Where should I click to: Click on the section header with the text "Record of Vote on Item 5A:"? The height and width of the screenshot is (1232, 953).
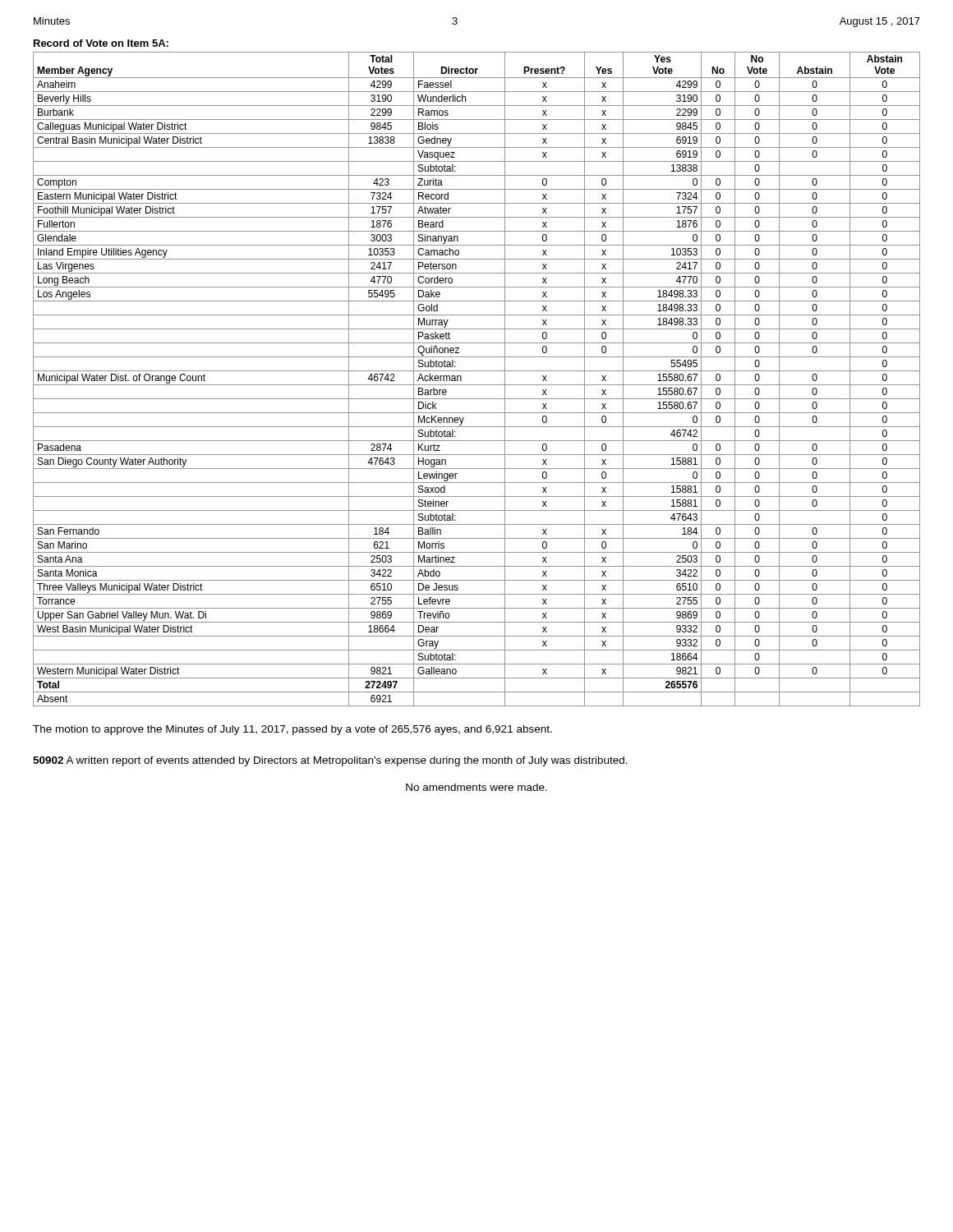tap(101, 43)
